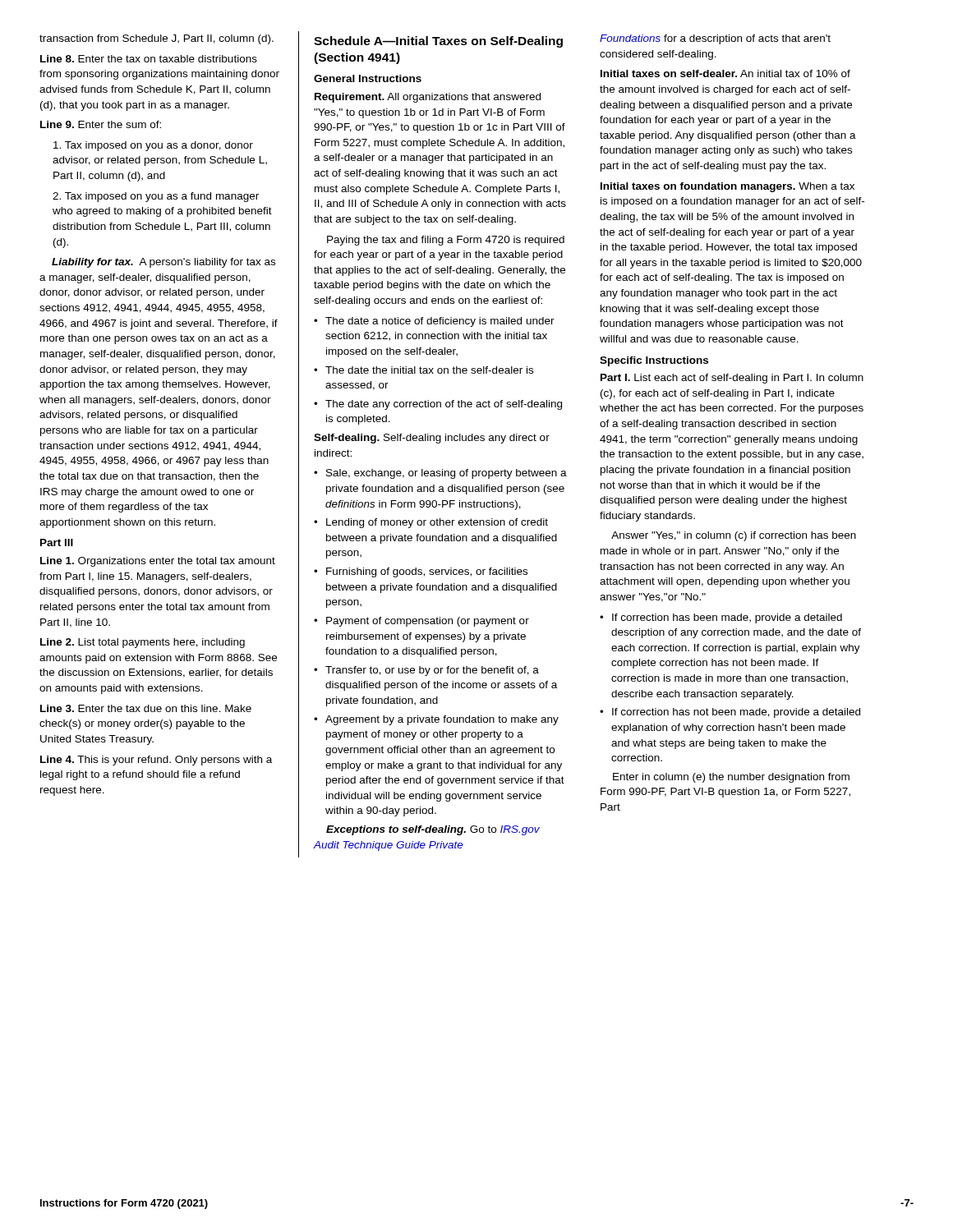Viewport: 953px width, 1232px height.
Task: Find the text starting "Foundations for a"
Action: coord(732,47)
